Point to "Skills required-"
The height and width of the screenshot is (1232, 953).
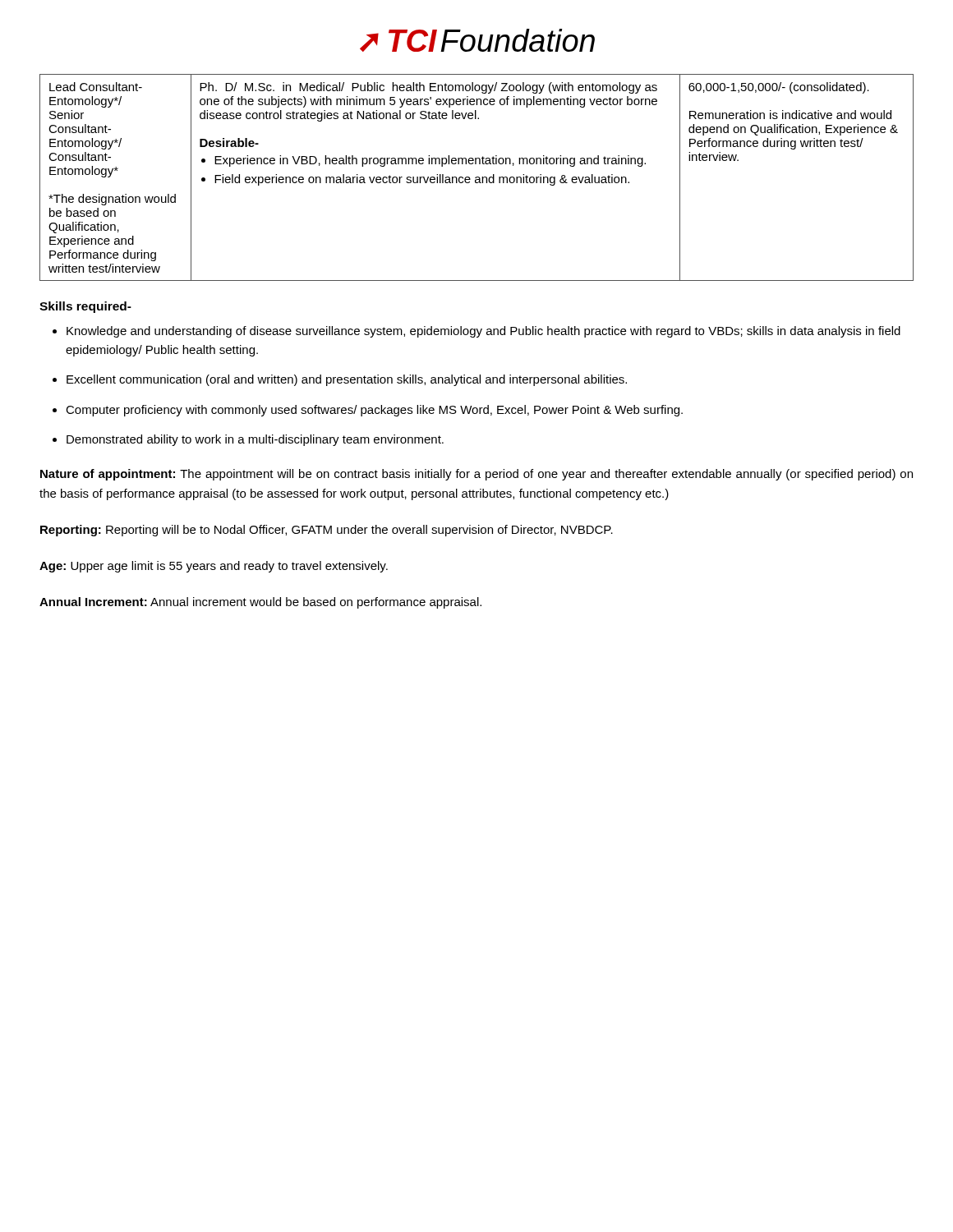point(85,306)
